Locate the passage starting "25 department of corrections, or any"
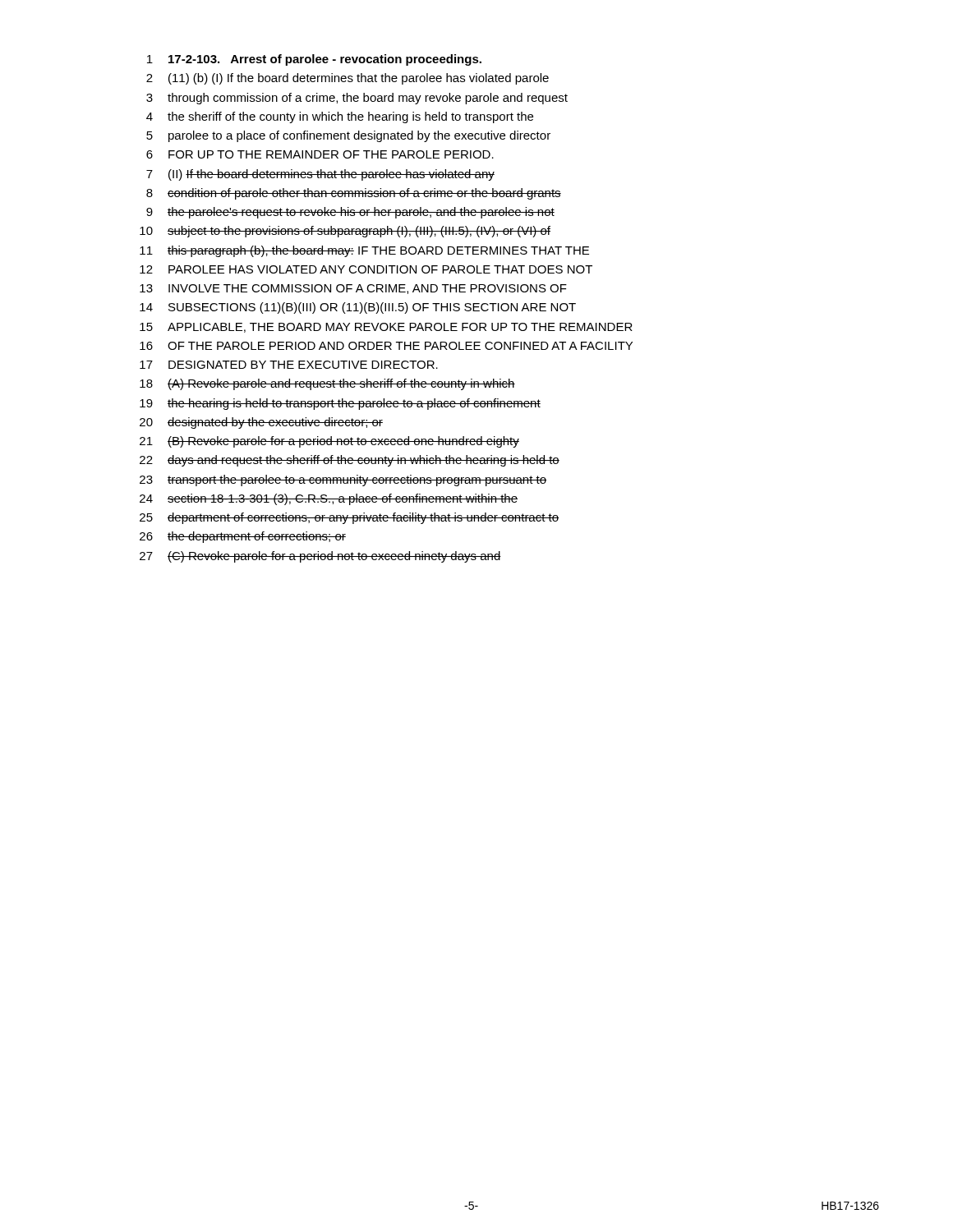The width and height of the screenshot is (953, 1232). [500, 517]
